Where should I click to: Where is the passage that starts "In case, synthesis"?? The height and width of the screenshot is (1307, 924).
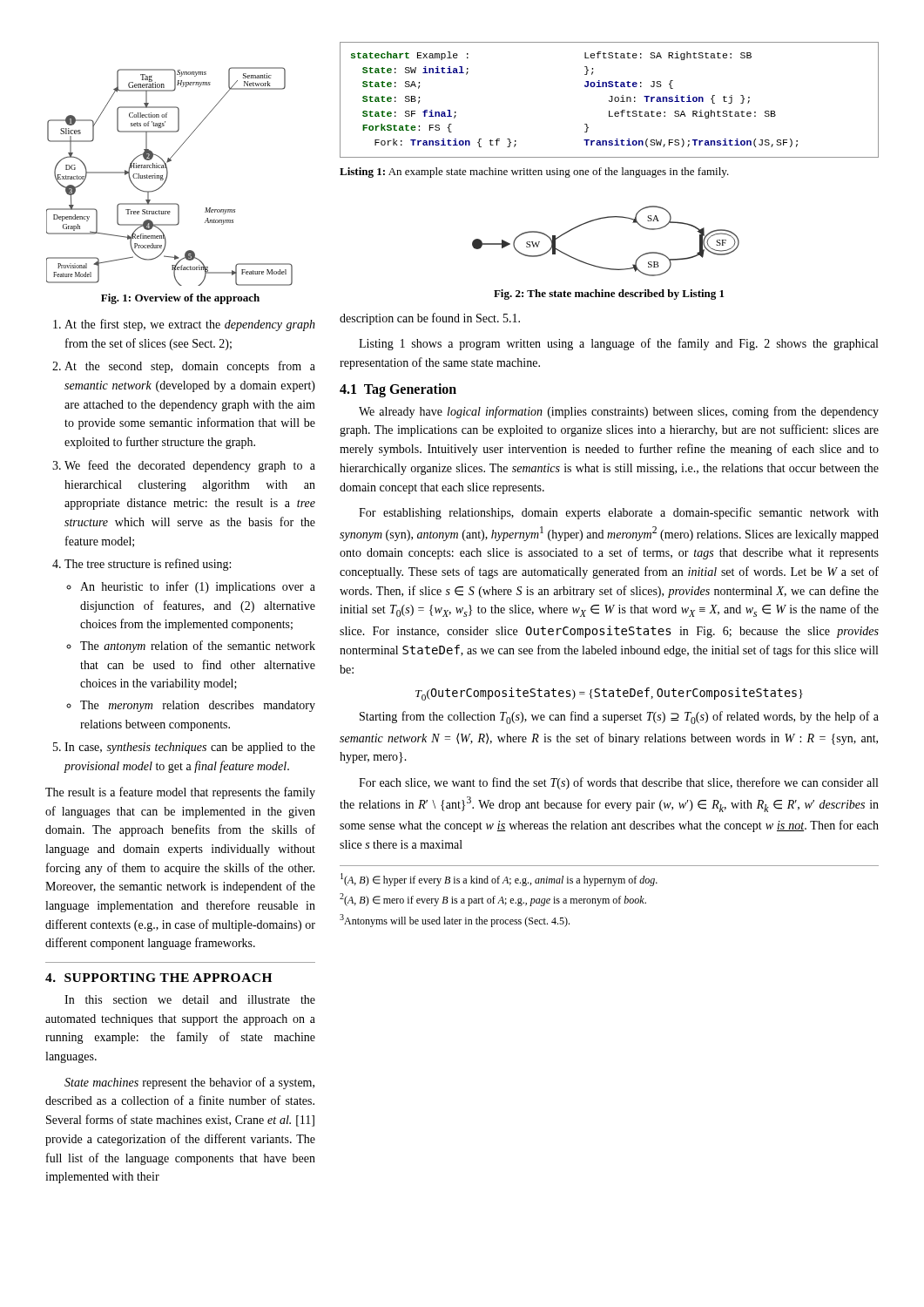pos(190,757)
